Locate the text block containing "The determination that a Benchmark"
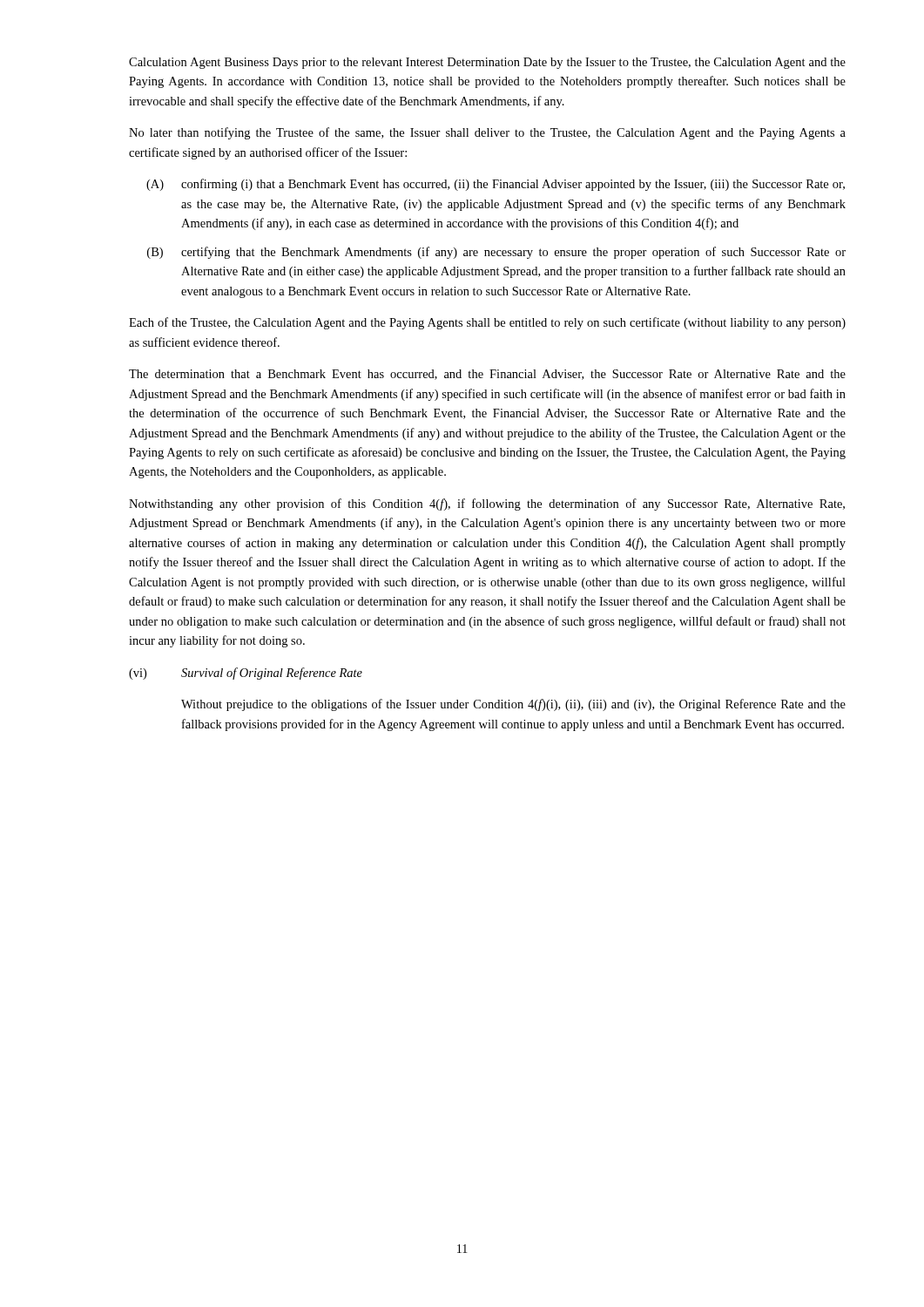The image size is (924, 1307). 487,423
